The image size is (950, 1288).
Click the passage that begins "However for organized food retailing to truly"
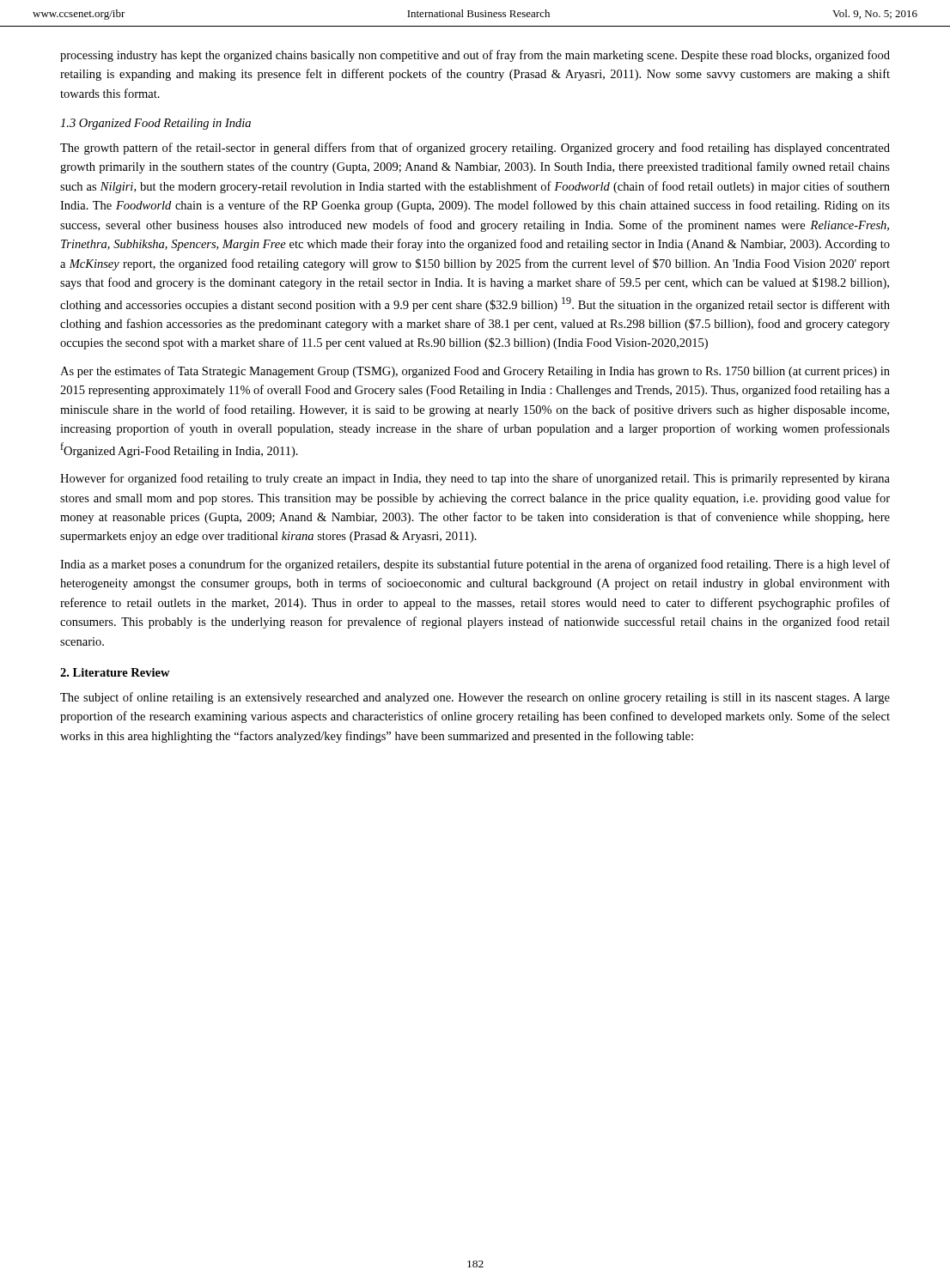(x=475, y=507)
